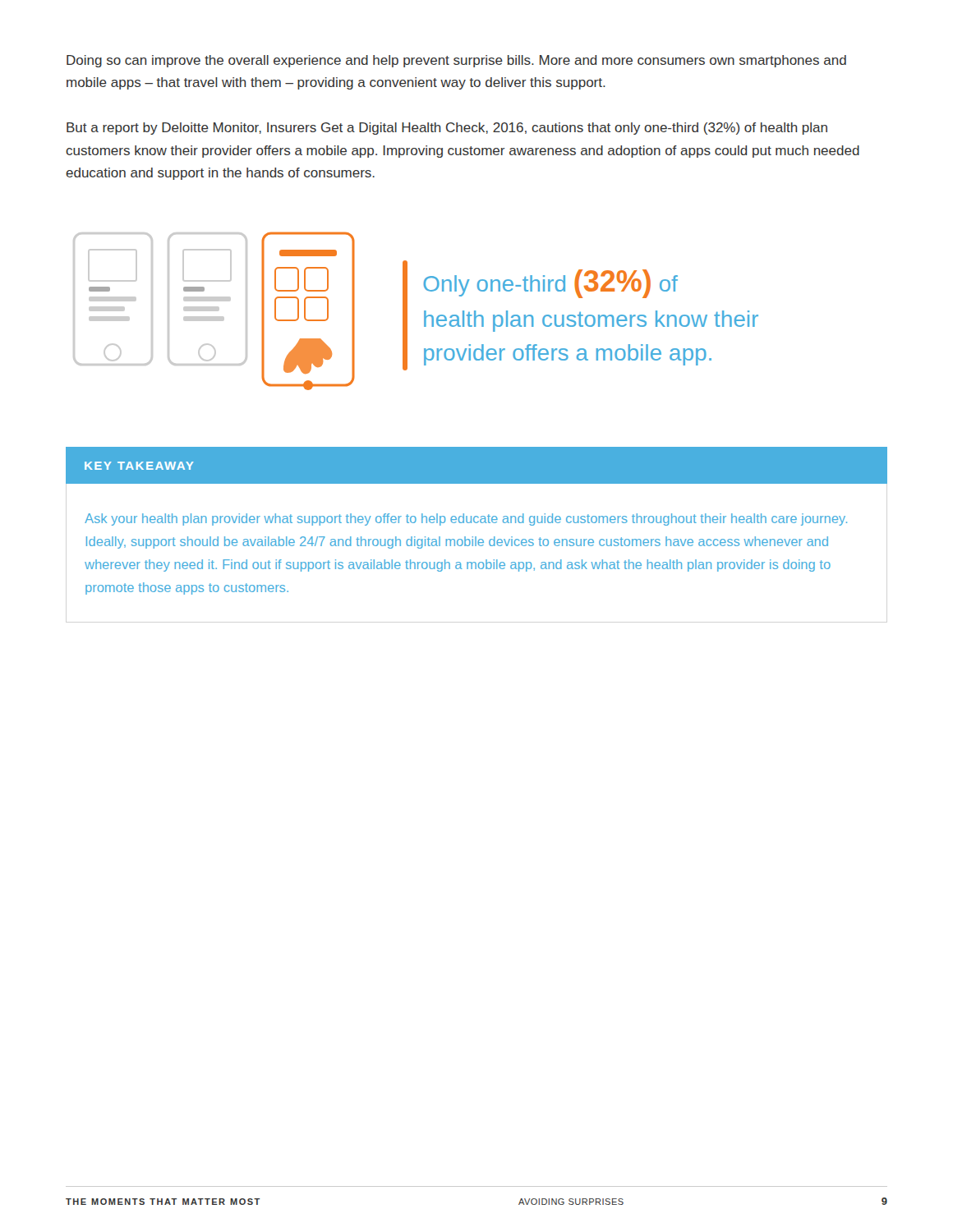Select the infographic
953x1232 pixels.
tap(476, 315)
